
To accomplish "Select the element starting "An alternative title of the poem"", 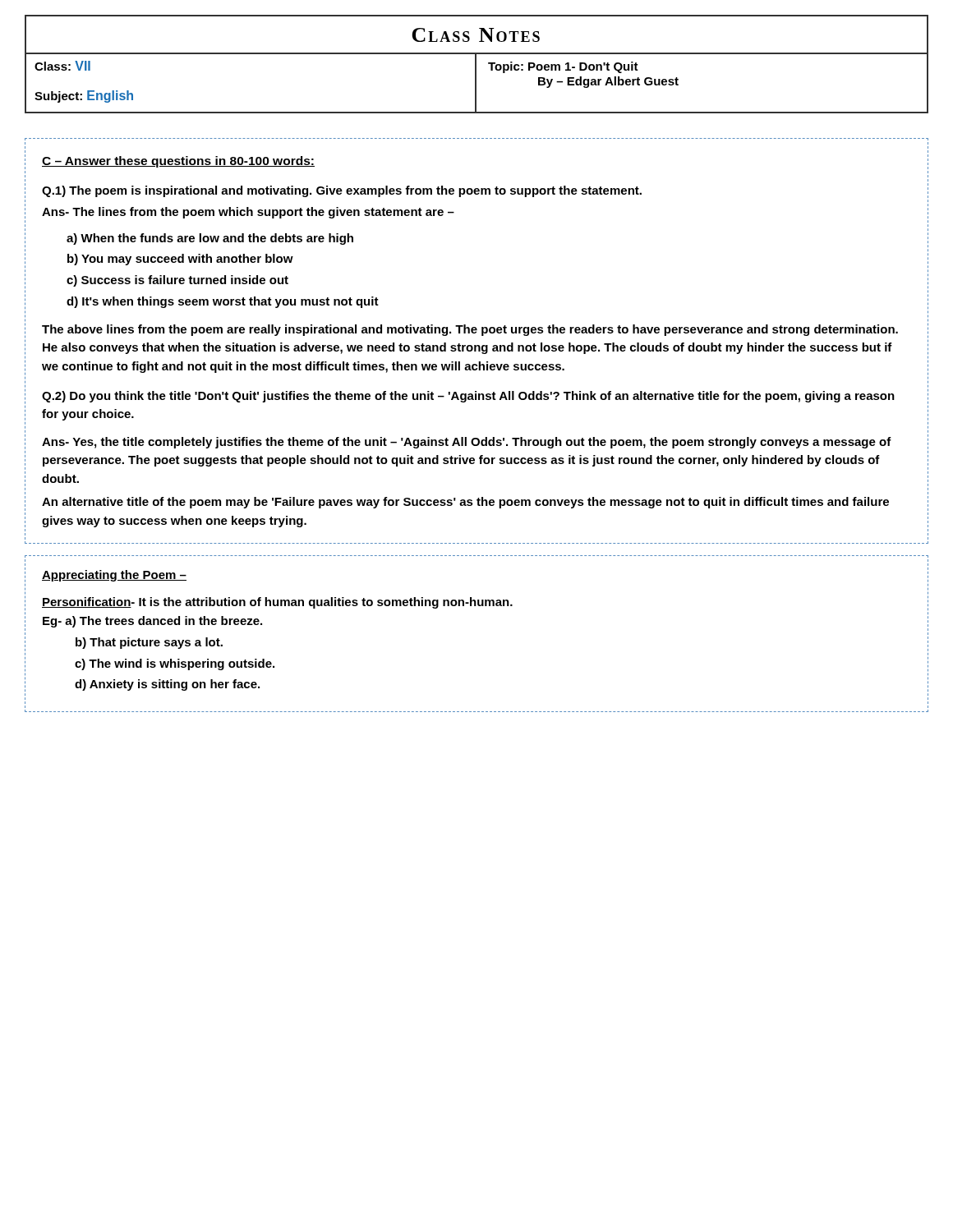I will click(466, 511).
